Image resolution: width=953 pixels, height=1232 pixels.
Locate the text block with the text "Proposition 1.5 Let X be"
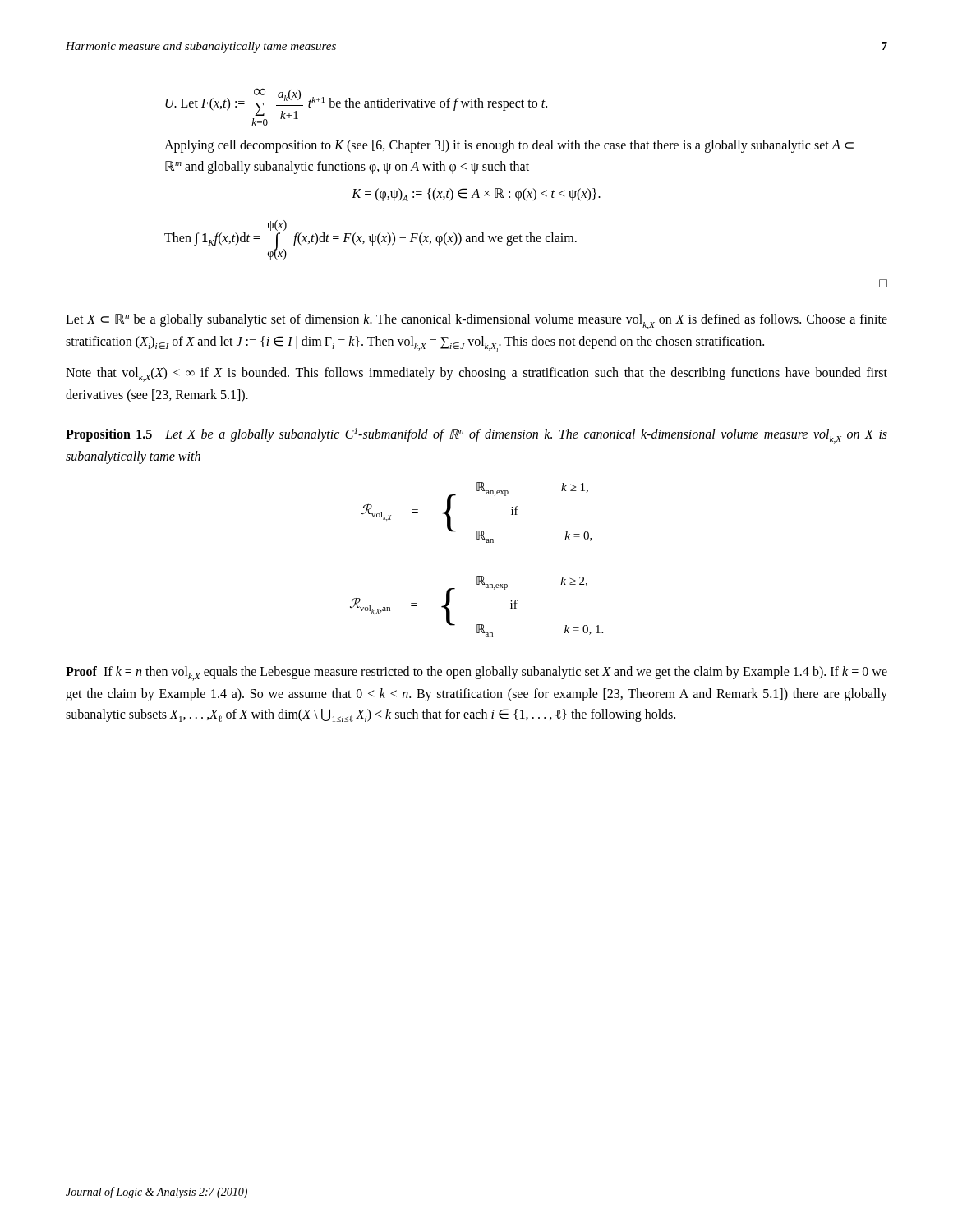[x=476, y=445]
